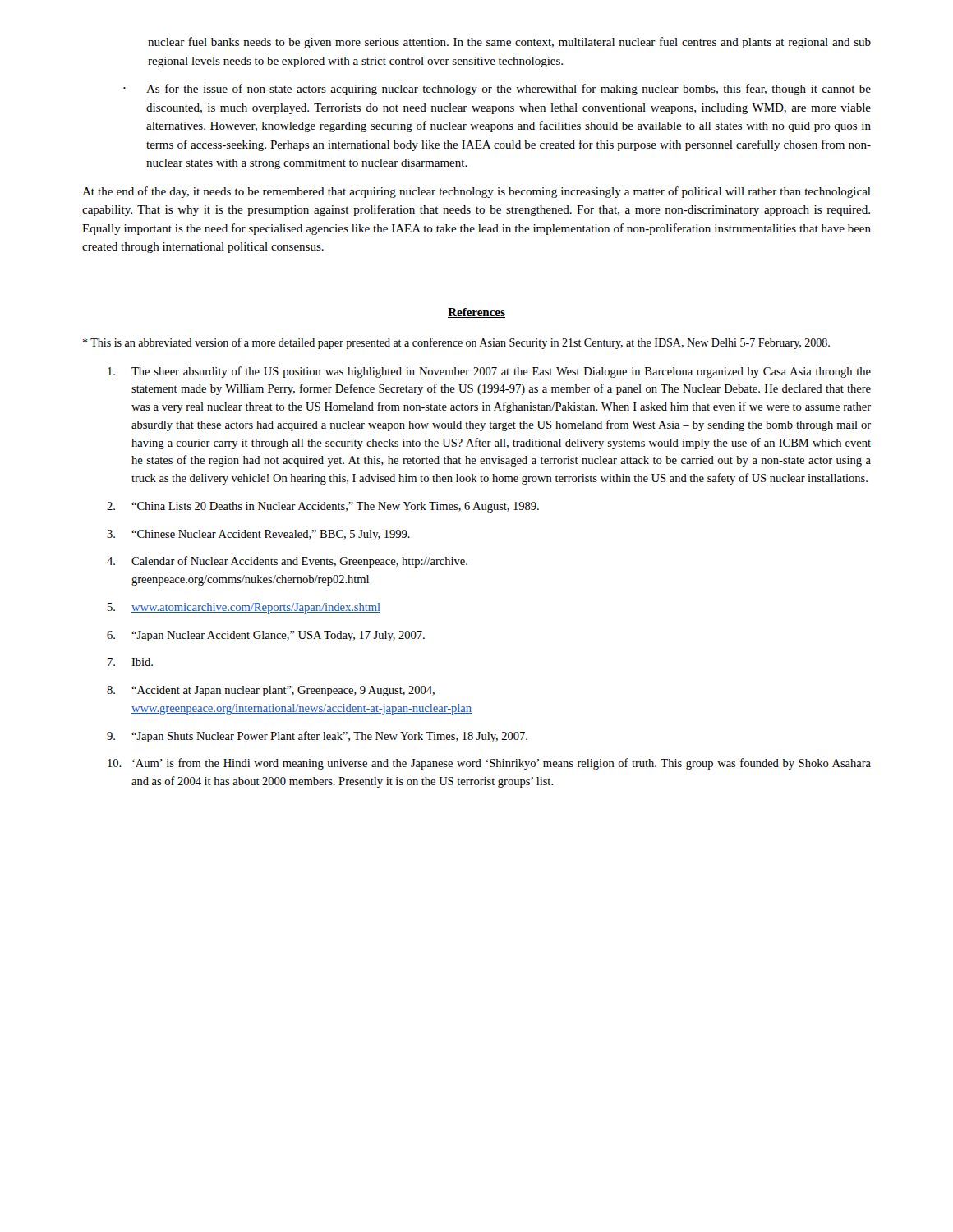
Task: Locate the block of text that opens with "2. “China Lists 20 Deaths in Nuclear Accidents,”"
Action: [489, 506]
